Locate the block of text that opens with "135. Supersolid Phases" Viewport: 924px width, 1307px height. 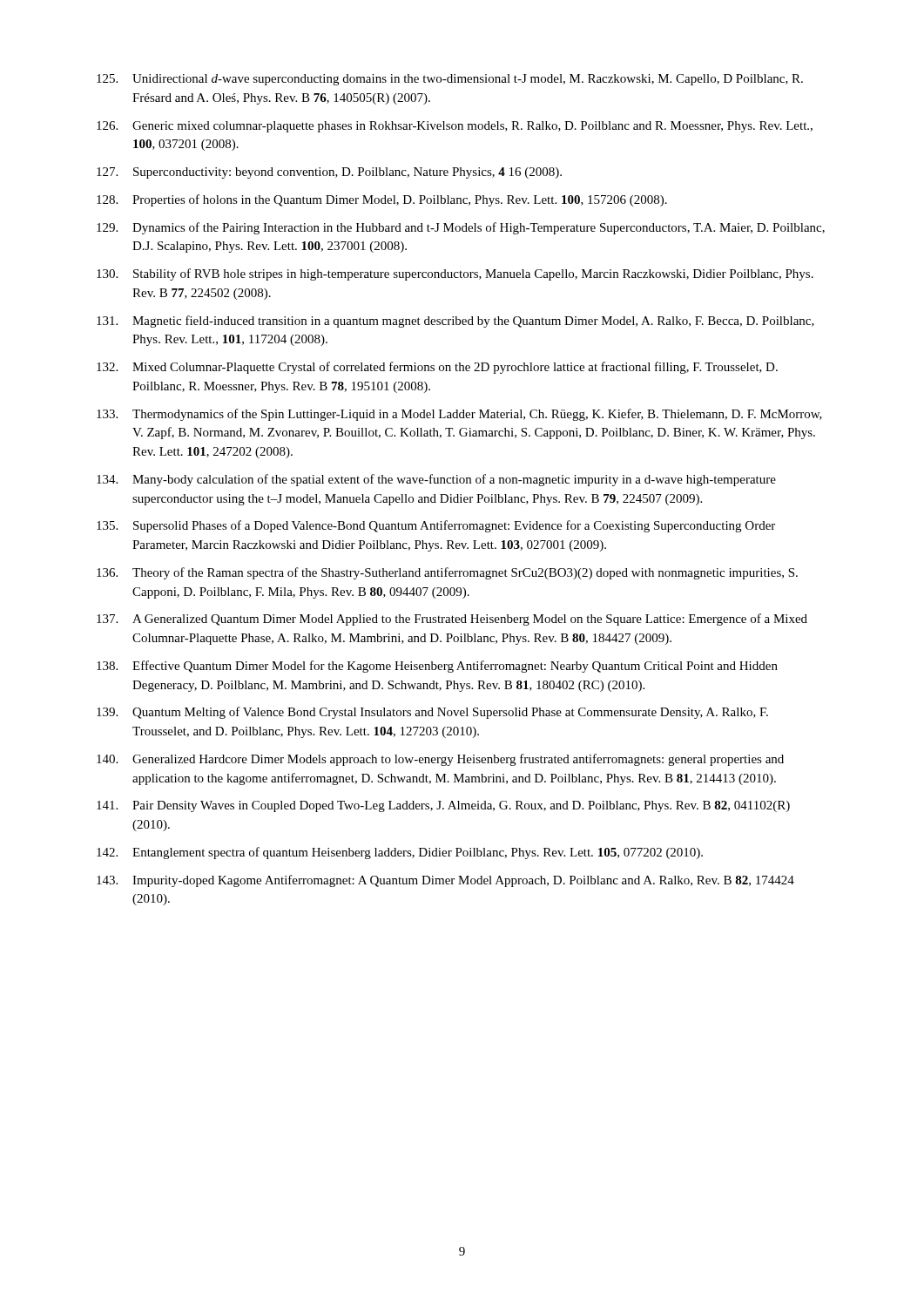coord(462,536)
